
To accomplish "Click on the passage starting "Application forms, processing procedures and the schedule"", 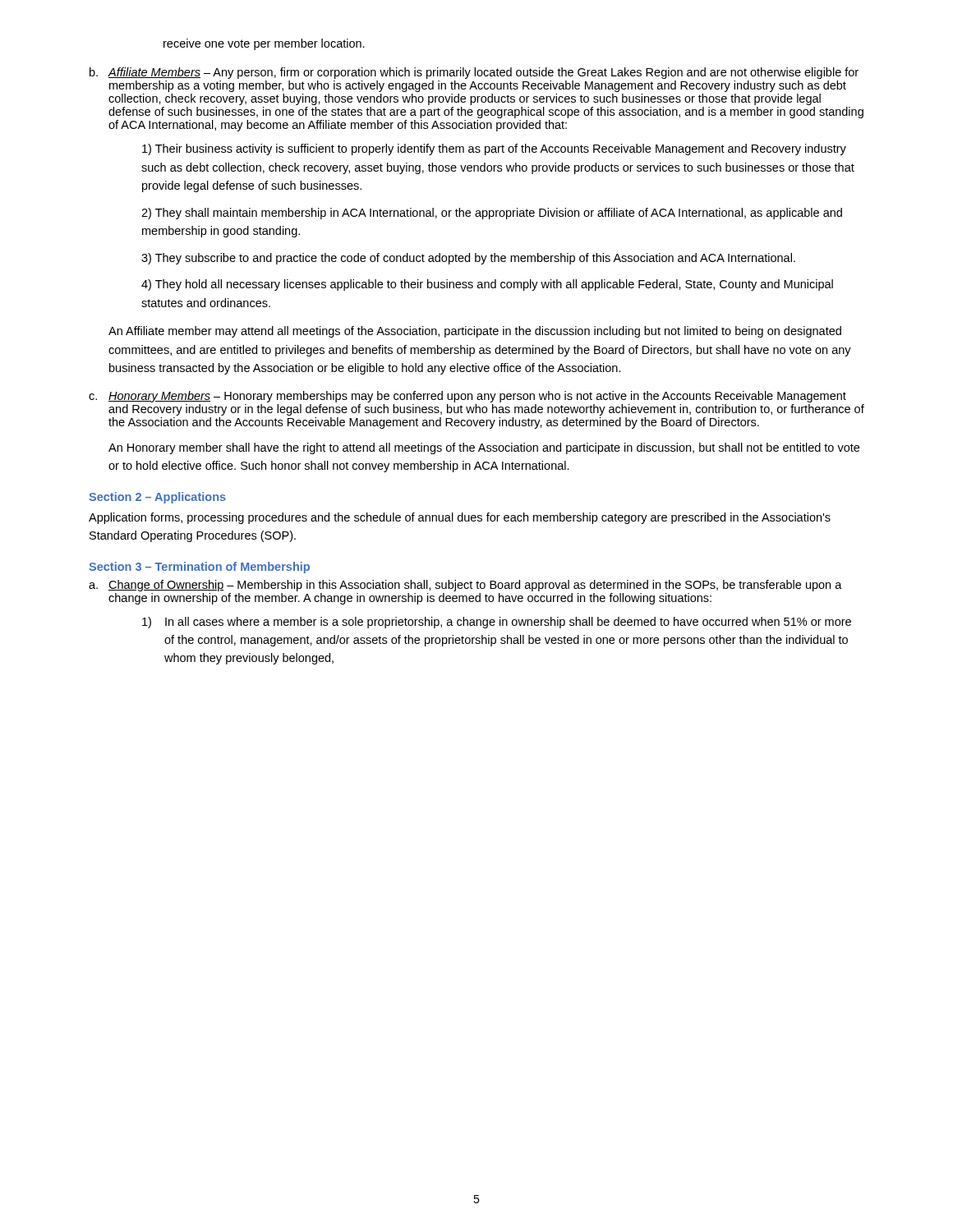I will click(460, 526).
